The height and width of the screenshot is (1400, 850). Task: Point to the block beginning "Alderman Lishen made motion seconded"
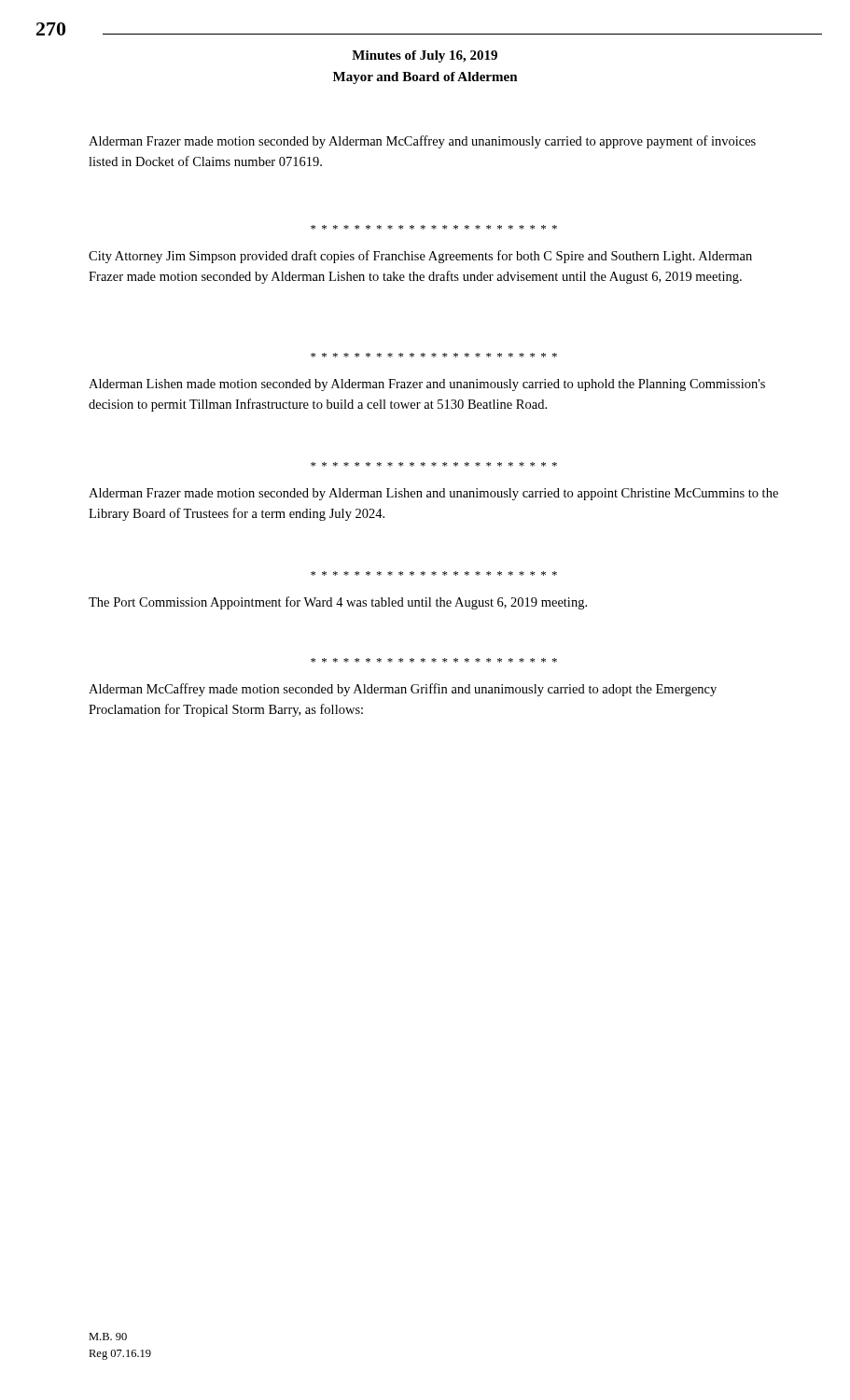pyautogui.click(x=427, y=394)
